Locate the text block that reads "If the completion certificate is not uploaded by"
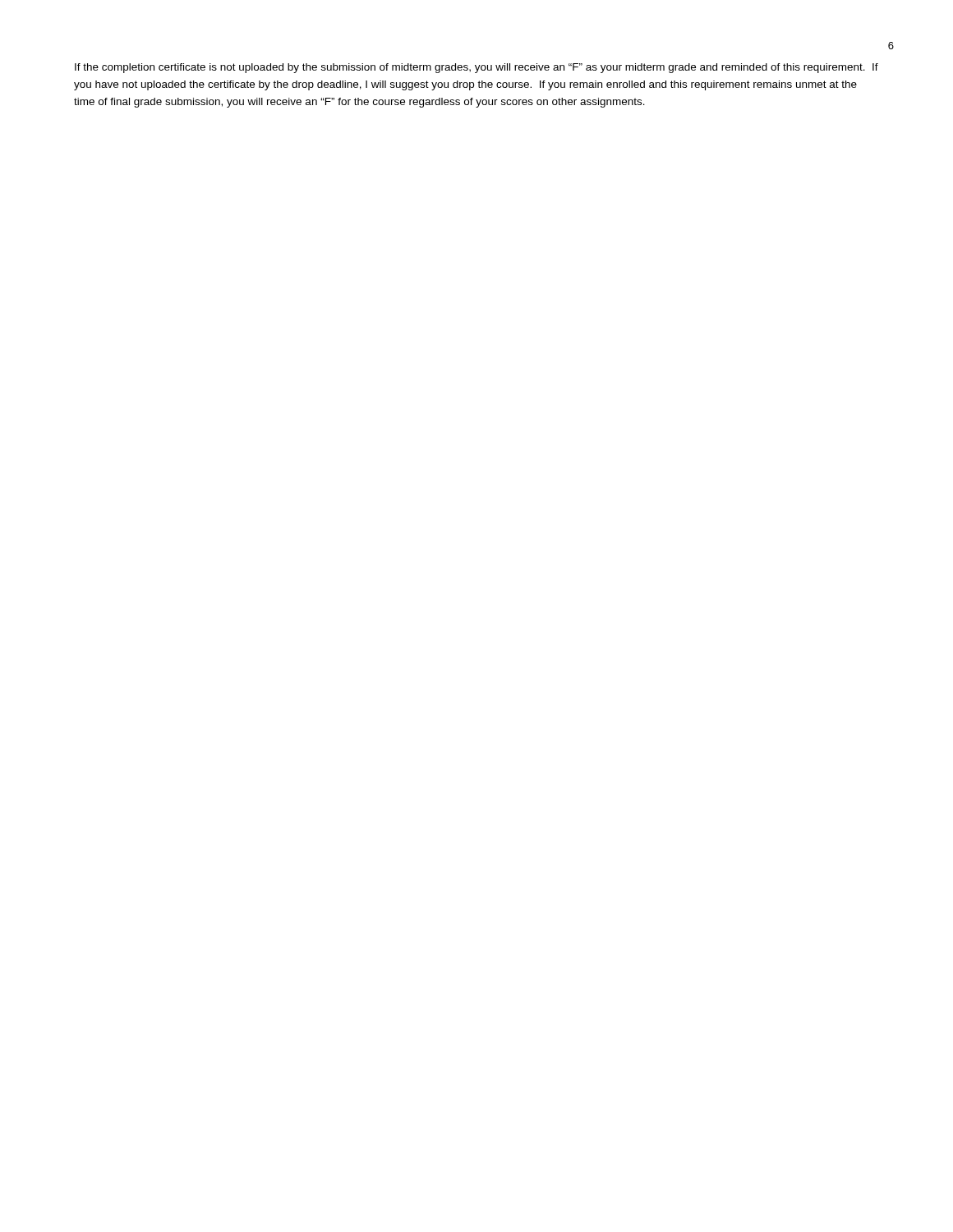 click(x=476, y=84)
